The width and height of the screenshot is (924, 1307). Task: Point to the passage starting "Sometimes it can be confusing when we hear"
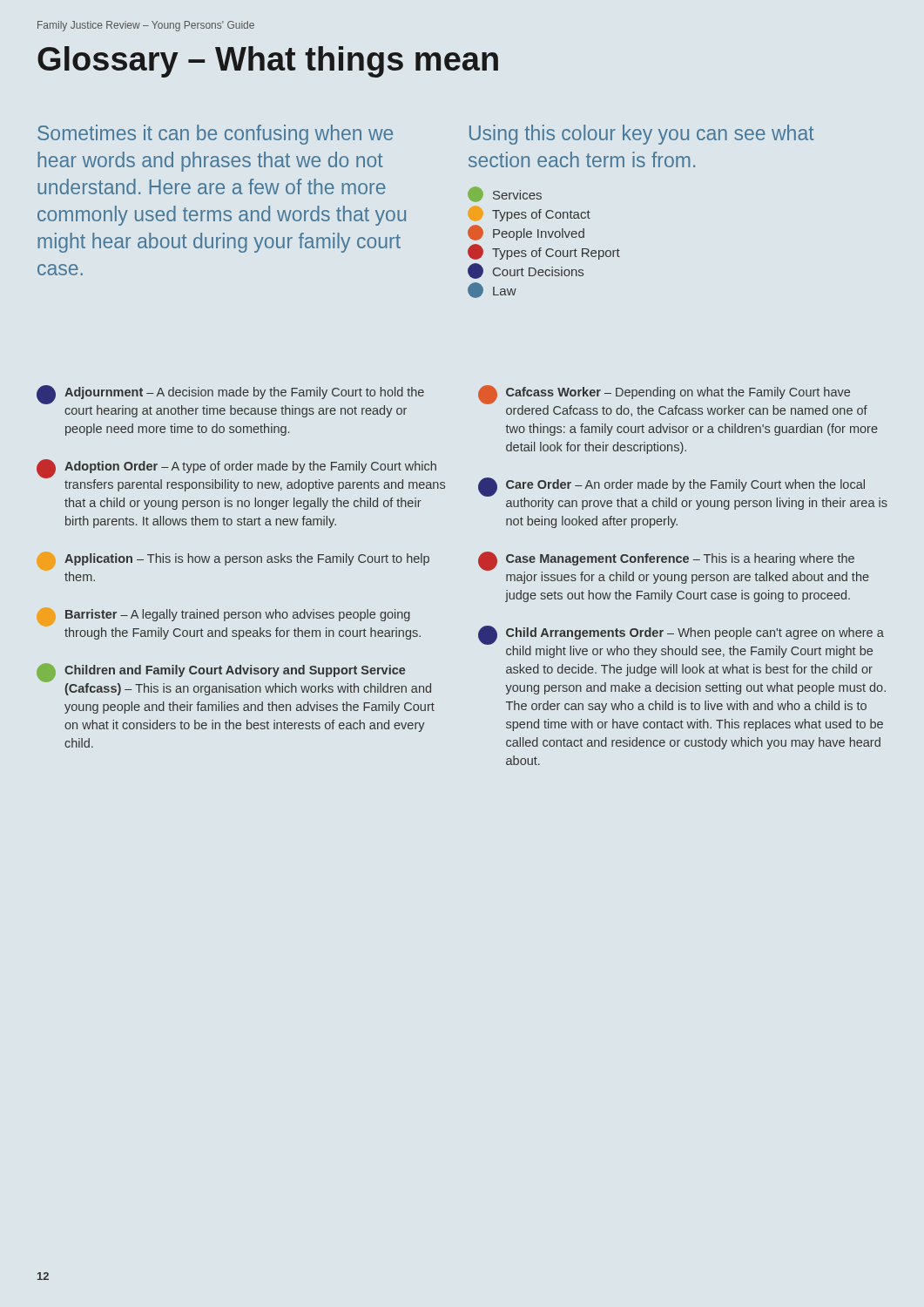click(x=235, y=201)
